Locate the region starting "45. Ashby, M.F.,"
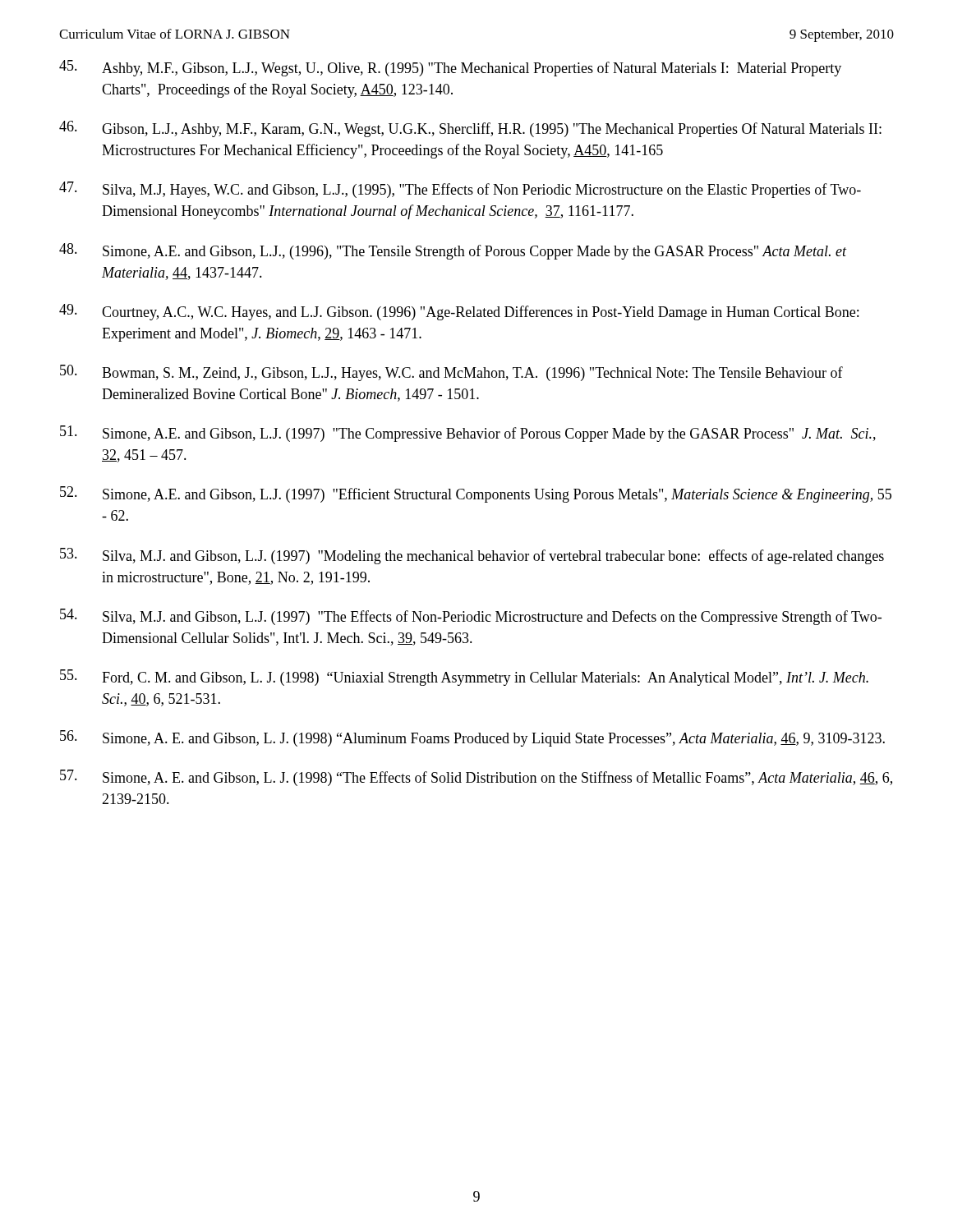The image size is (953, 1232). click(x=476, y=79)
